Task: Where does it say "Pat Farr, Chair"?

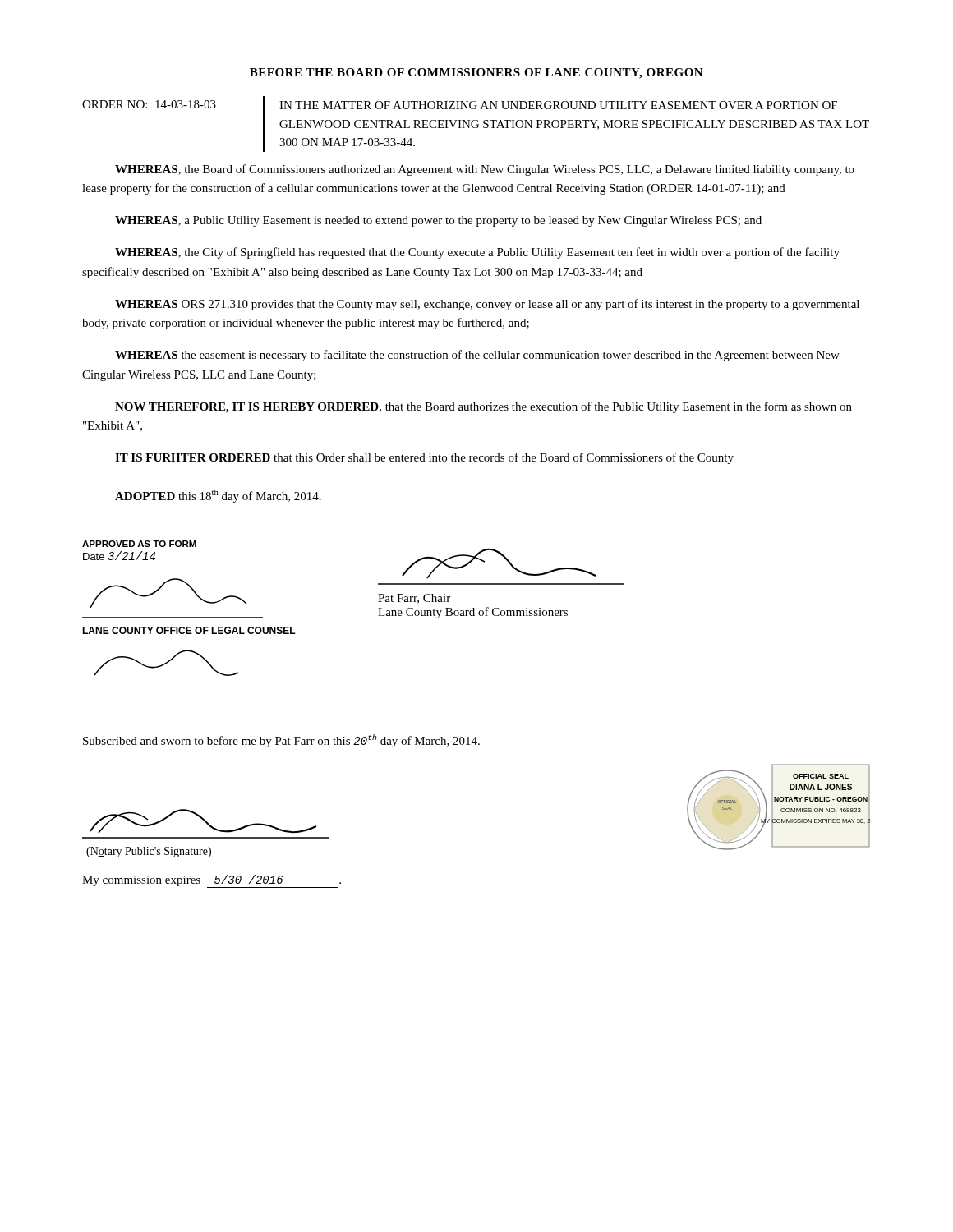Action: pos(414,598)
